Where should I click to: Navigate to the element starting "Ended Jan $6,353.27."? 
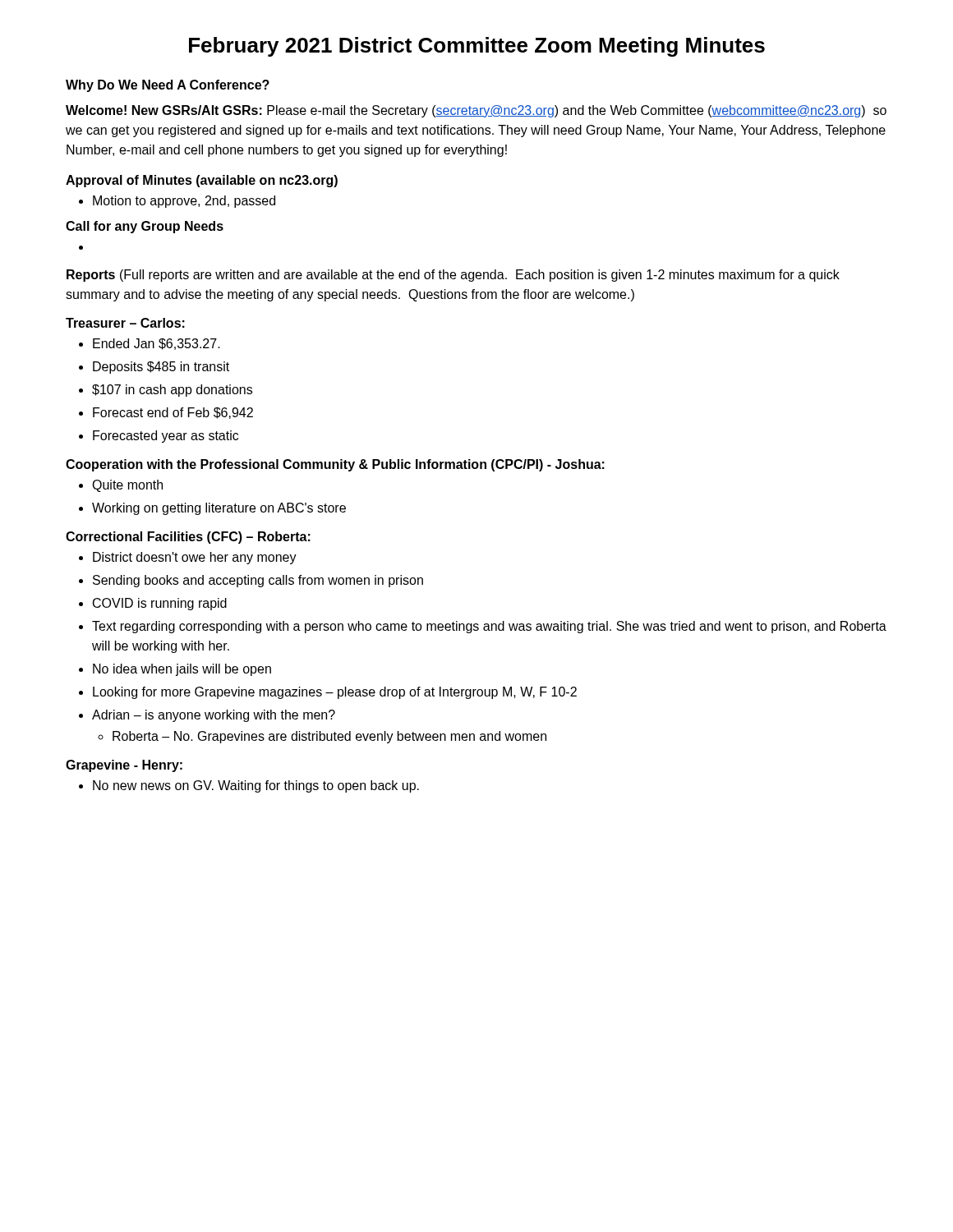click(156, 344)
